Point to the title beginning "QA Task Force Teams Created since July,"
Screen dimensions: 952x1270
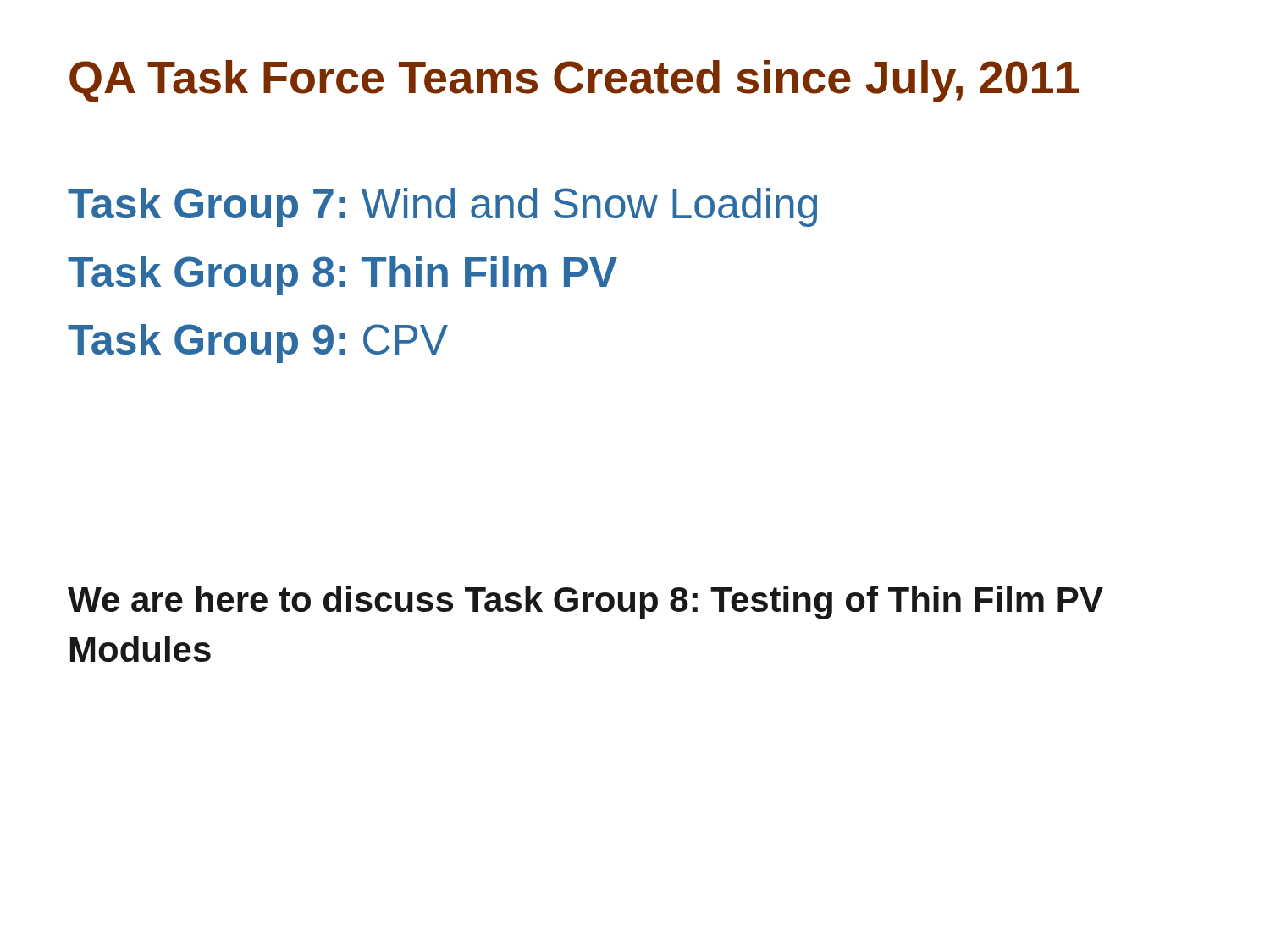click(574, 77)
